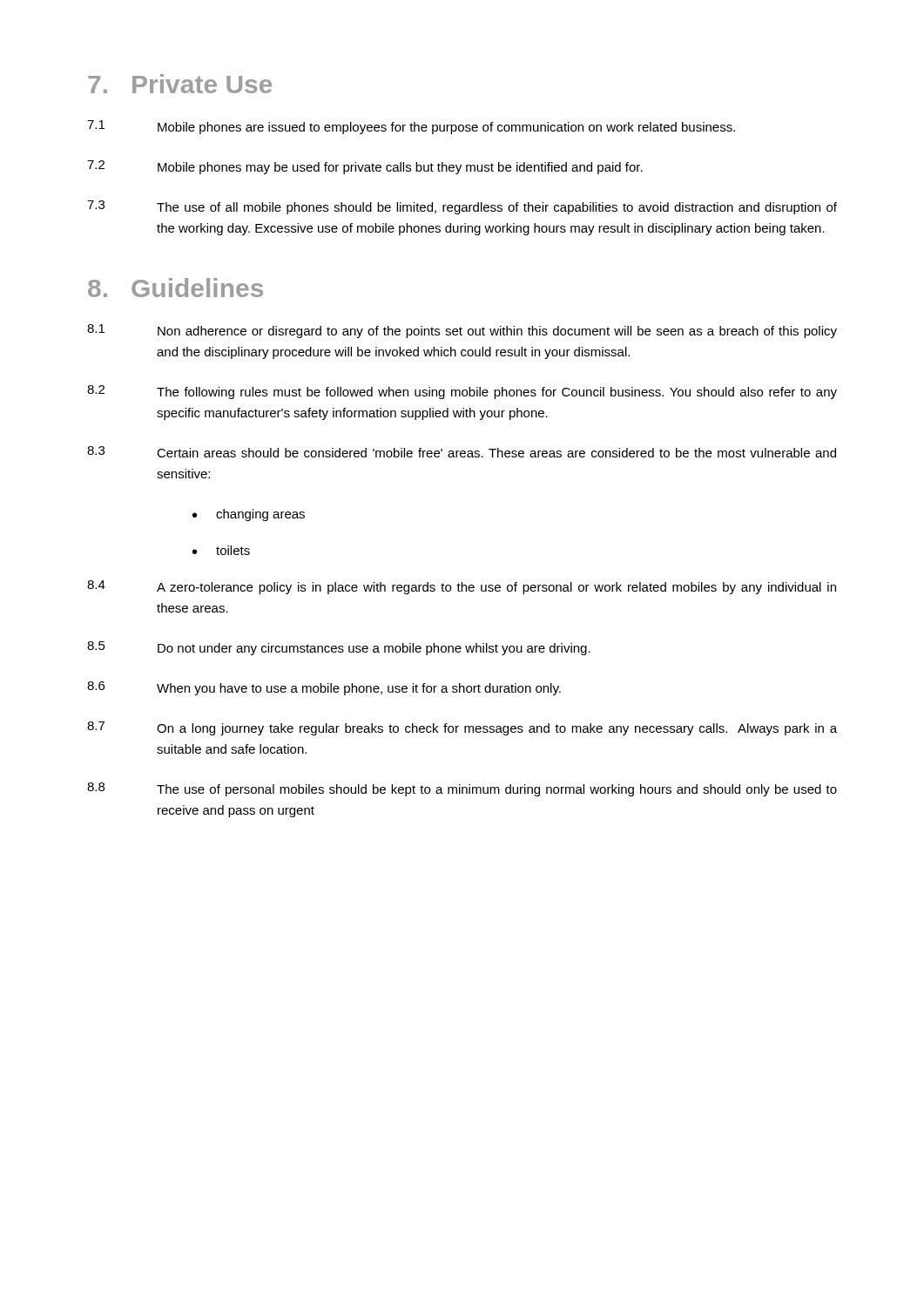Find "7. Private Use" on this page
This screenshot has width=924, height=1307.
tap(180, 84)
